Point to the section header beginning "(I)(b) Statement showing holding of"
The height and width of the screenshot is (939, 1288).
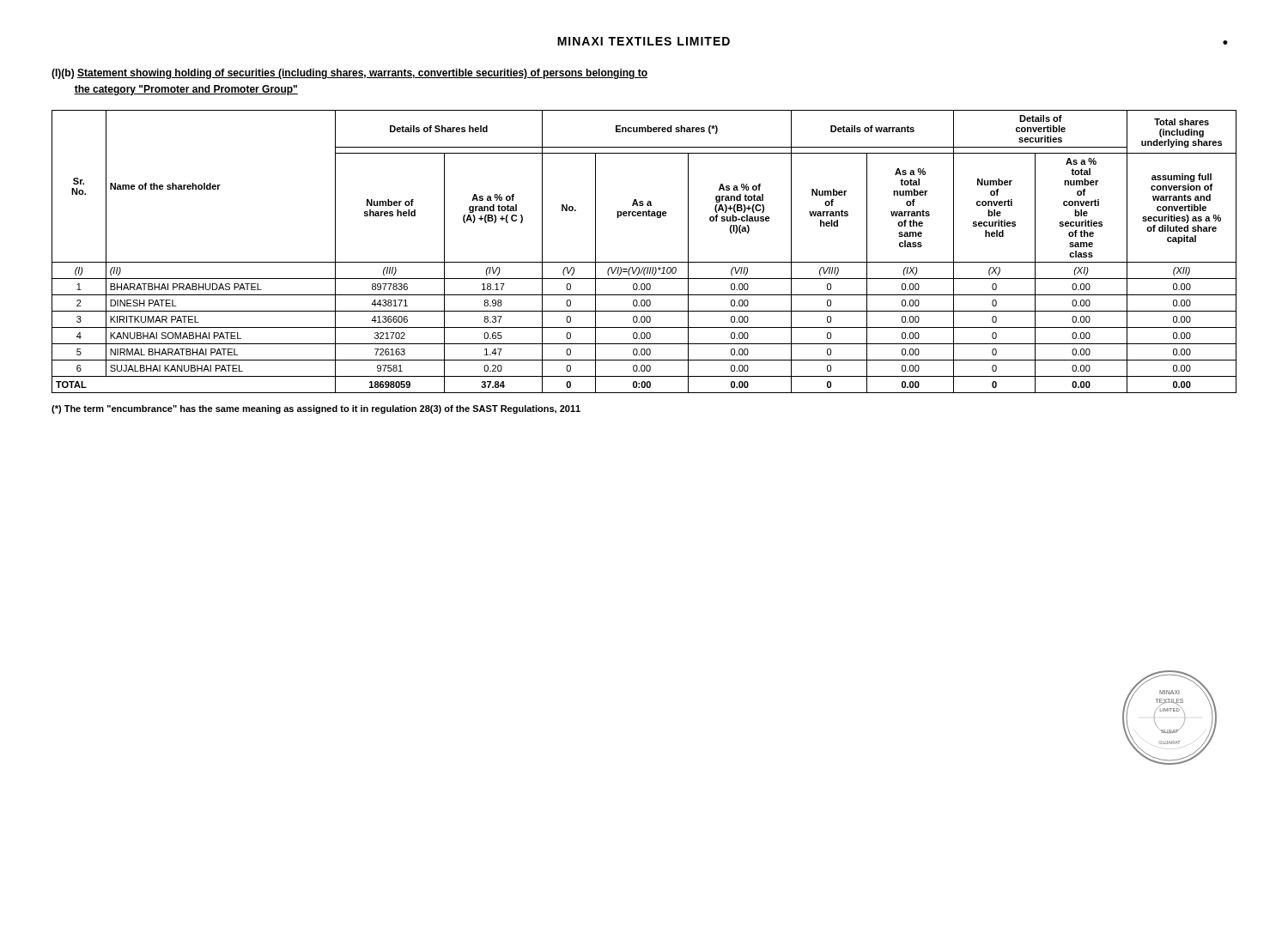click(349, 81)
